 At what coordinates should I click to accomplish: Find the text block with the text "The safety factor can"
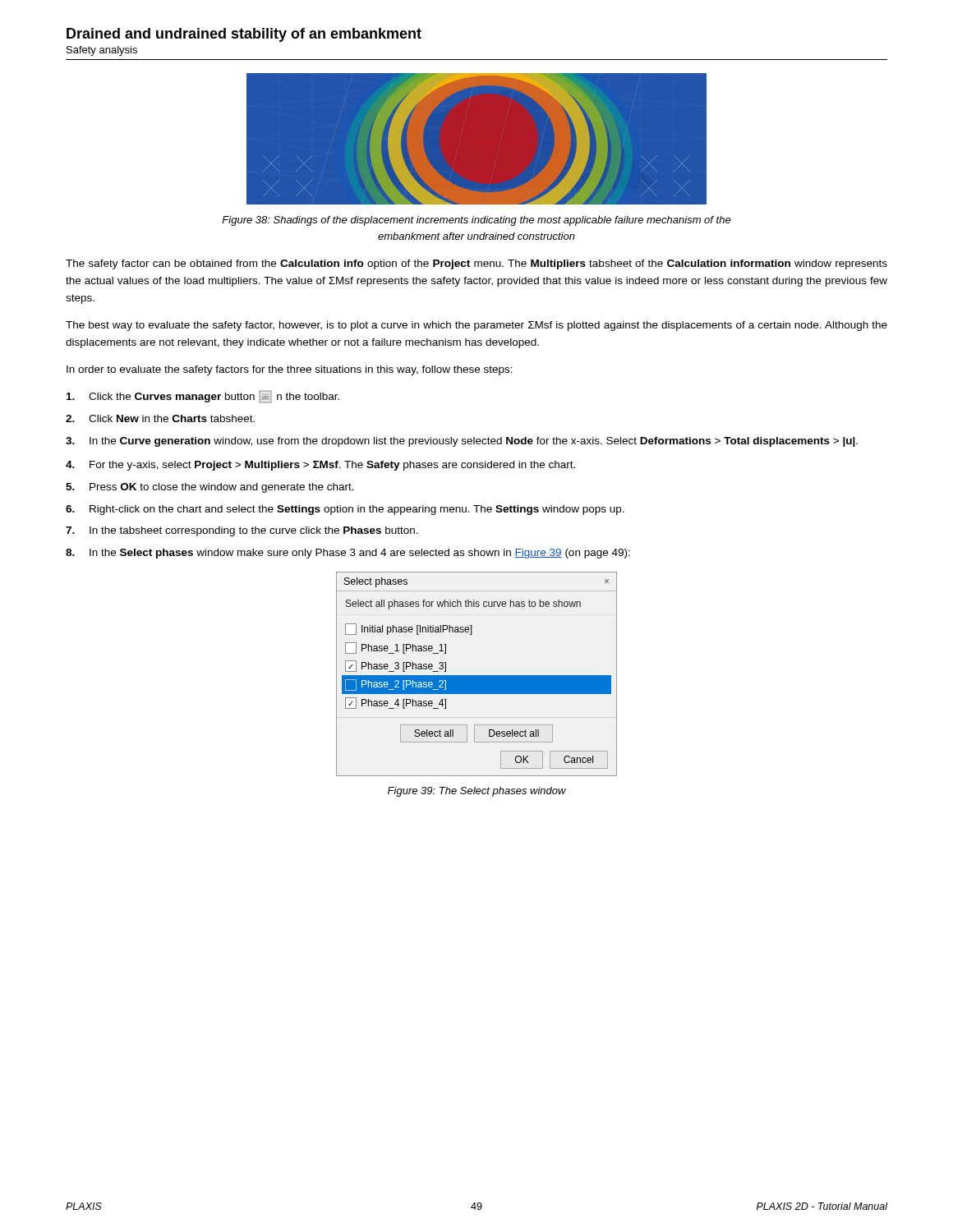click(x=476, y=281)
